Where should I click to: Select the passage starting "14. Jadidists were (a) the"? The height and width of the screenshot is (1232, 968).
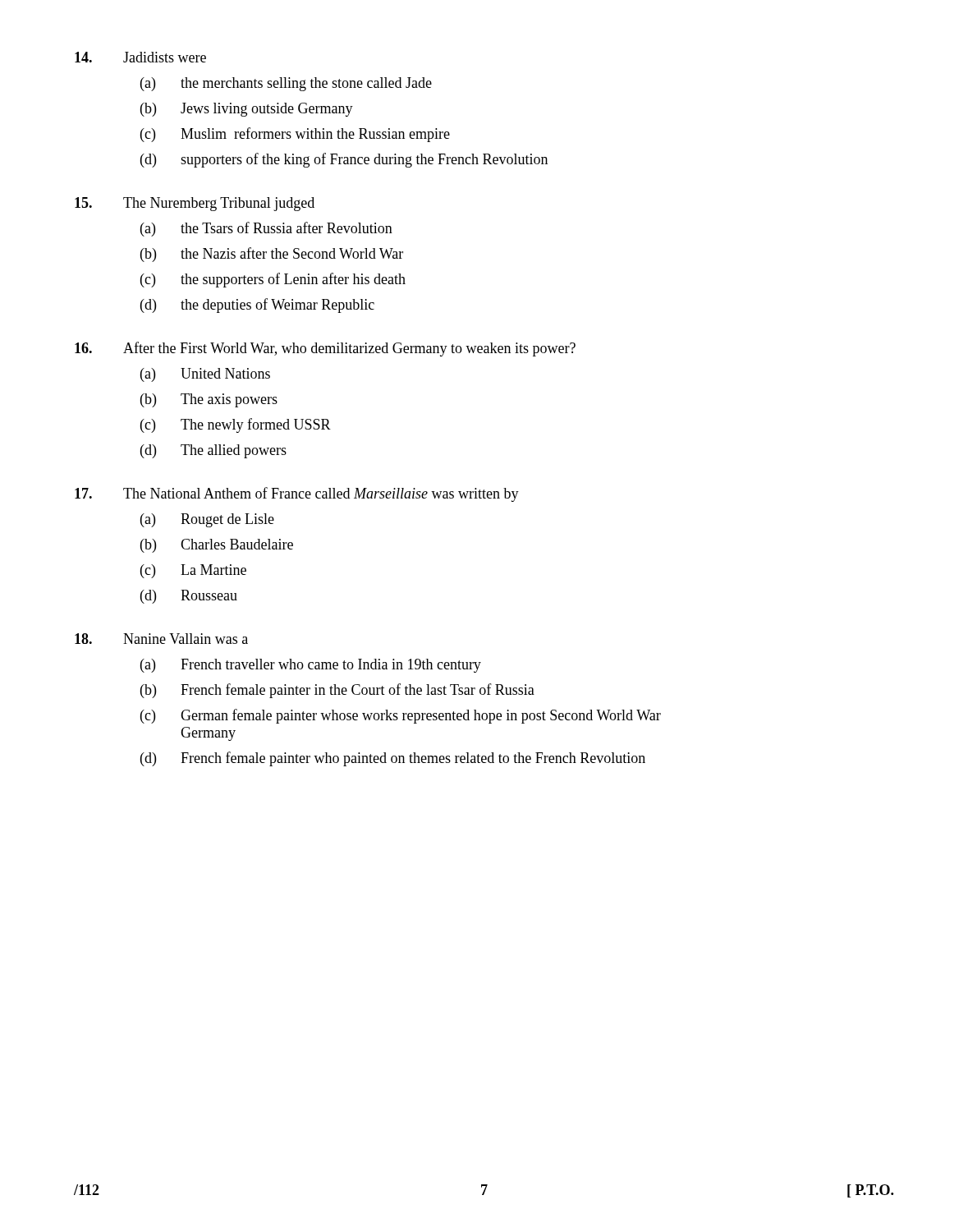point(140,57)
